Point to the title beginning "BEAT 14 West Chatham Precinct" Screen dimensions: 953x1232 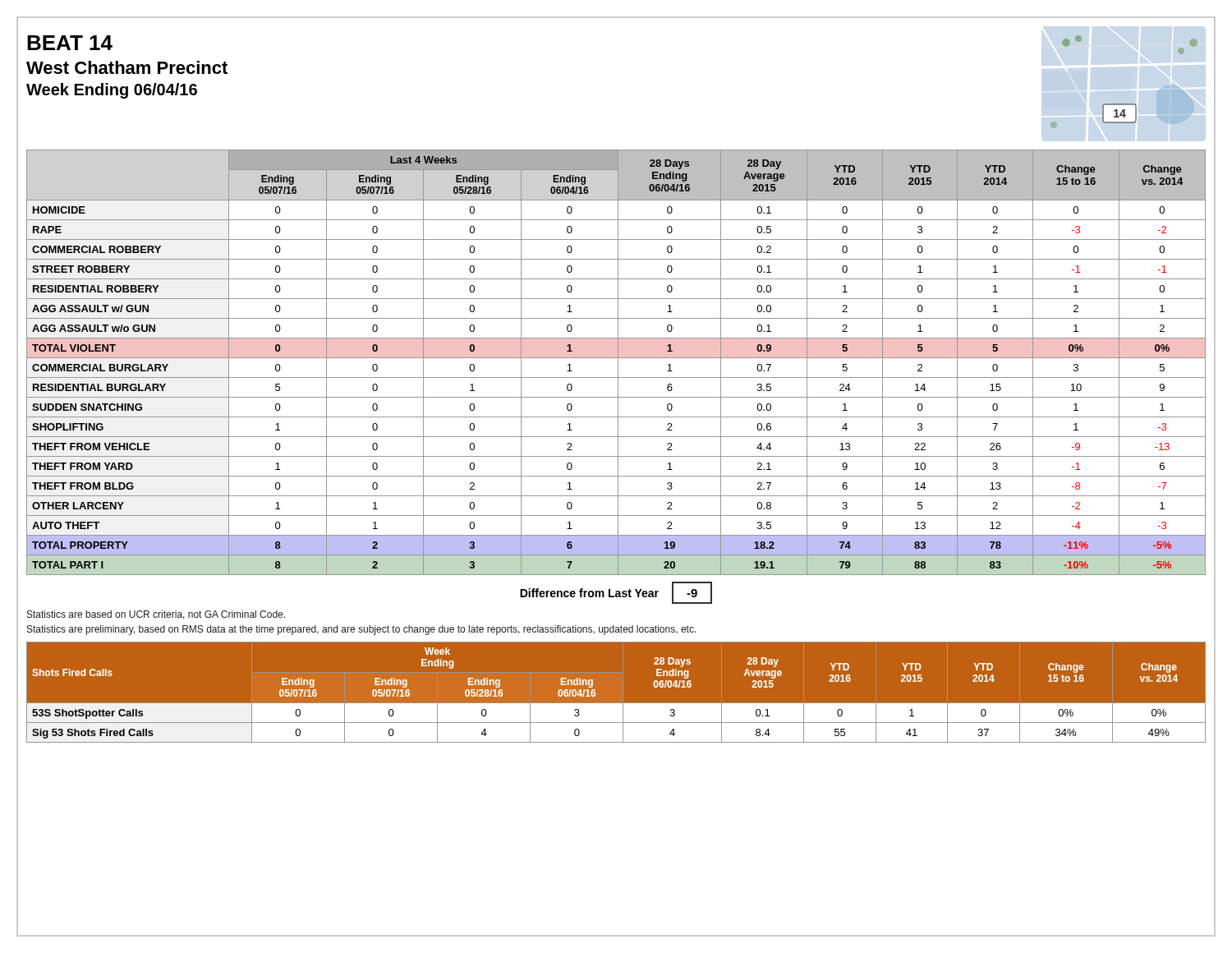(x=127, y=65)
